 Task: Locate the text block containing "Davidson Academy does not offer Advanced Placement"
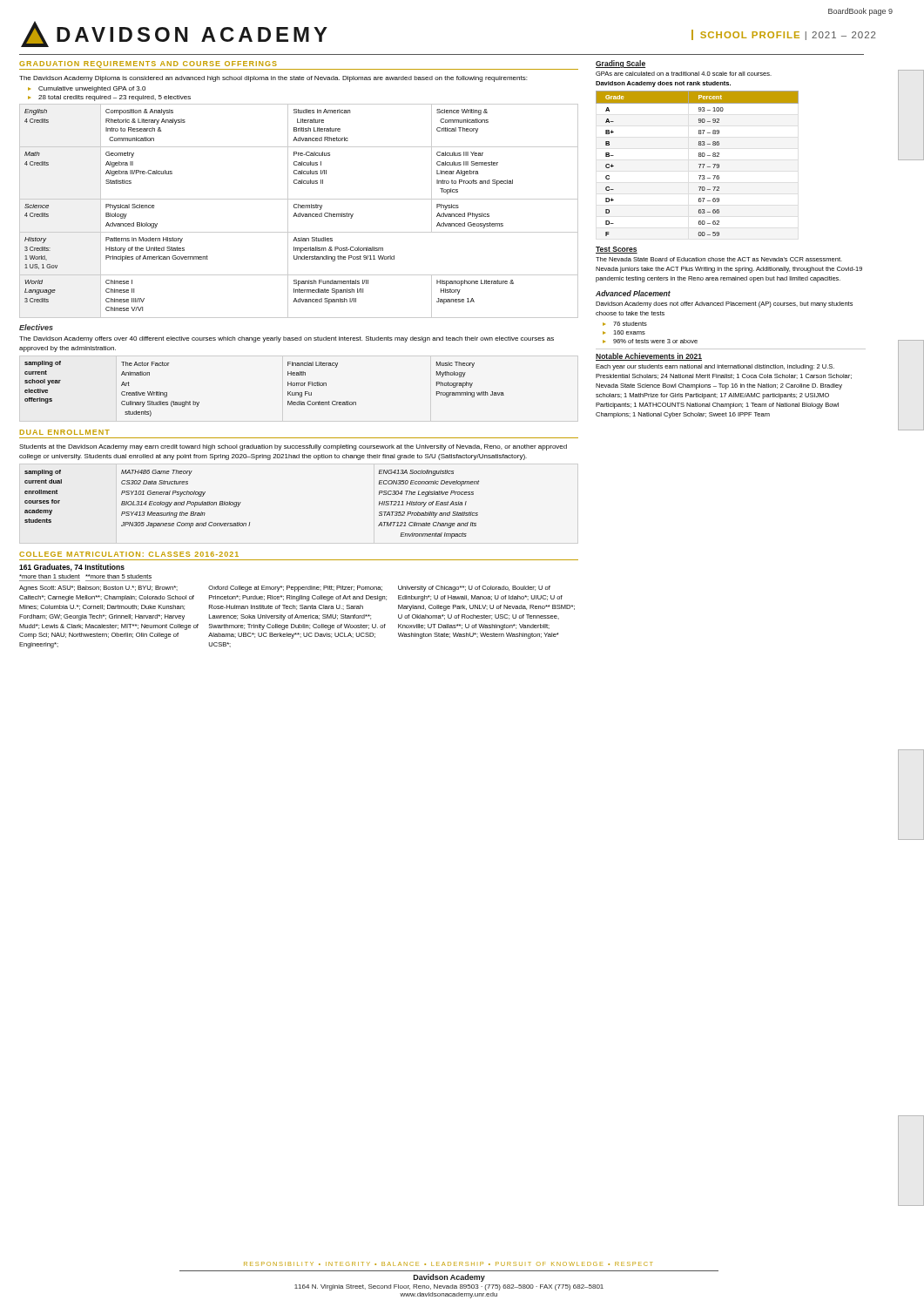point(724,308)
